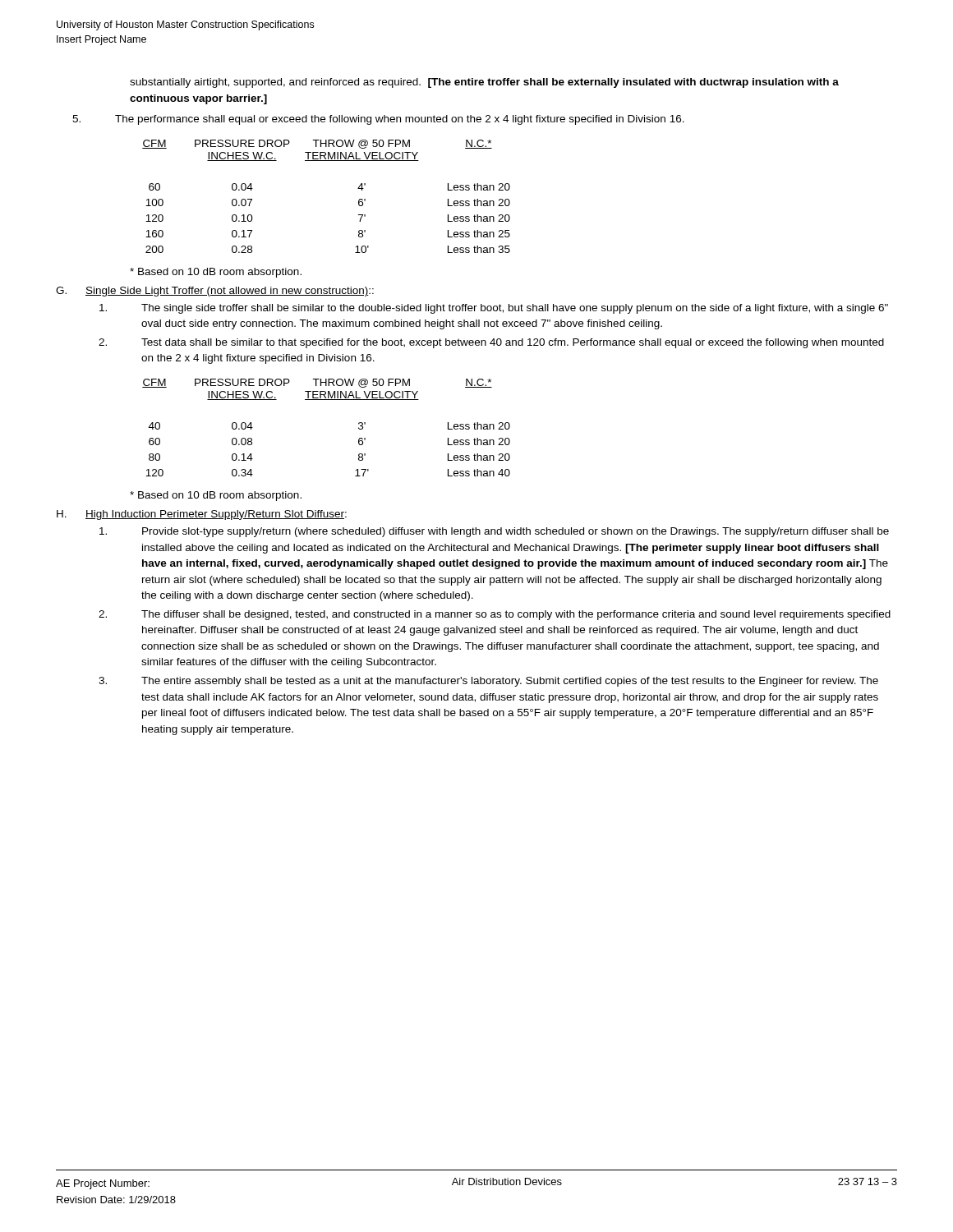Locate the text block that says "substantially airtight, supported,"
The width and height of the screenshot is (953, 1232).
tap(484, 90)
